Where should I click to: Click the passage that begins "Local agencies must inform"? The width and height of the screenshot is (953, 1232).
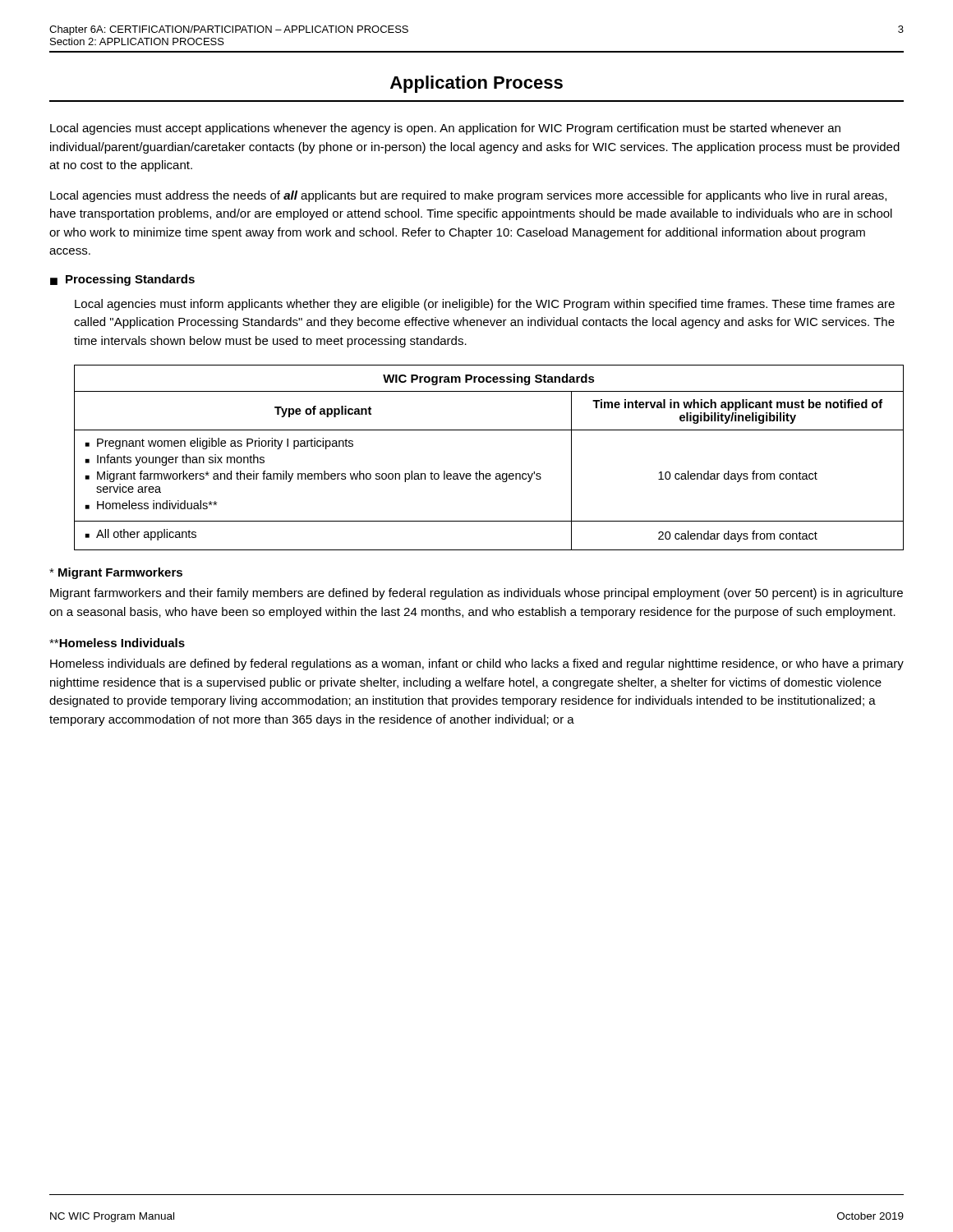[x=484, y=322]
